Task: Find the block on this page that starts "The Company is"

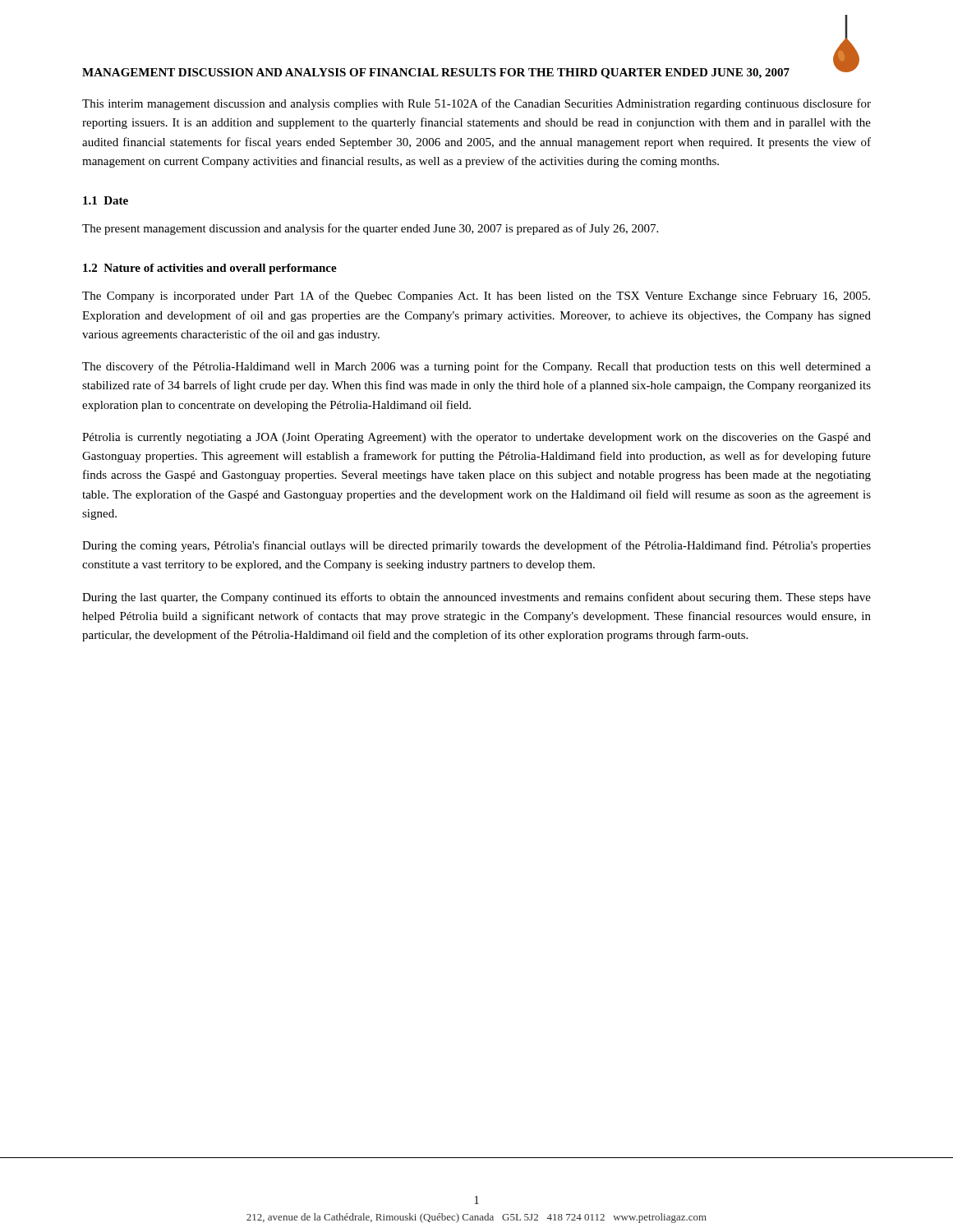Action: coord(476,315)
